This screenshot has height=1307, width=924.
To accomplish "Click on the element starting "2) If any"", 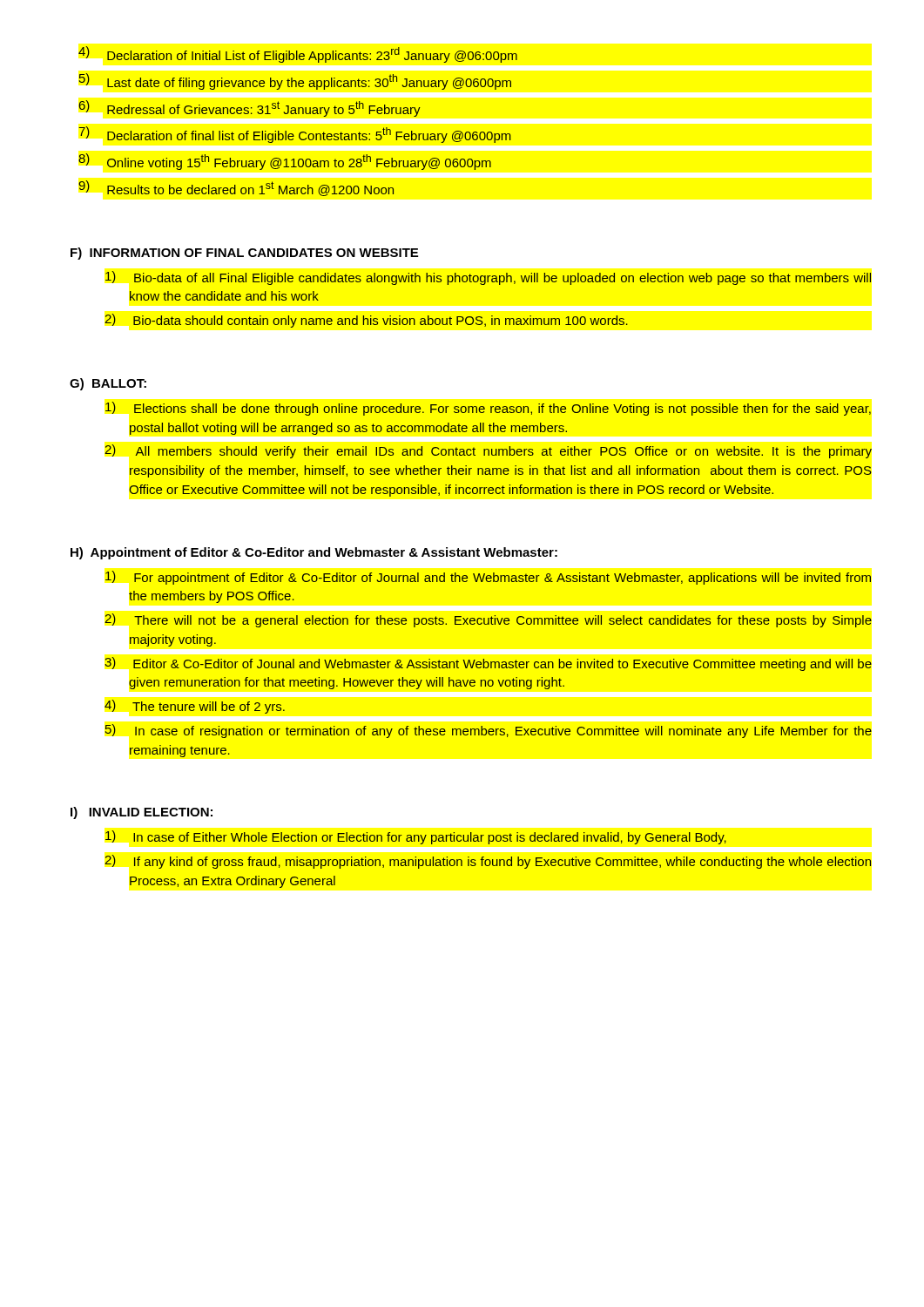I will point(488,871).
